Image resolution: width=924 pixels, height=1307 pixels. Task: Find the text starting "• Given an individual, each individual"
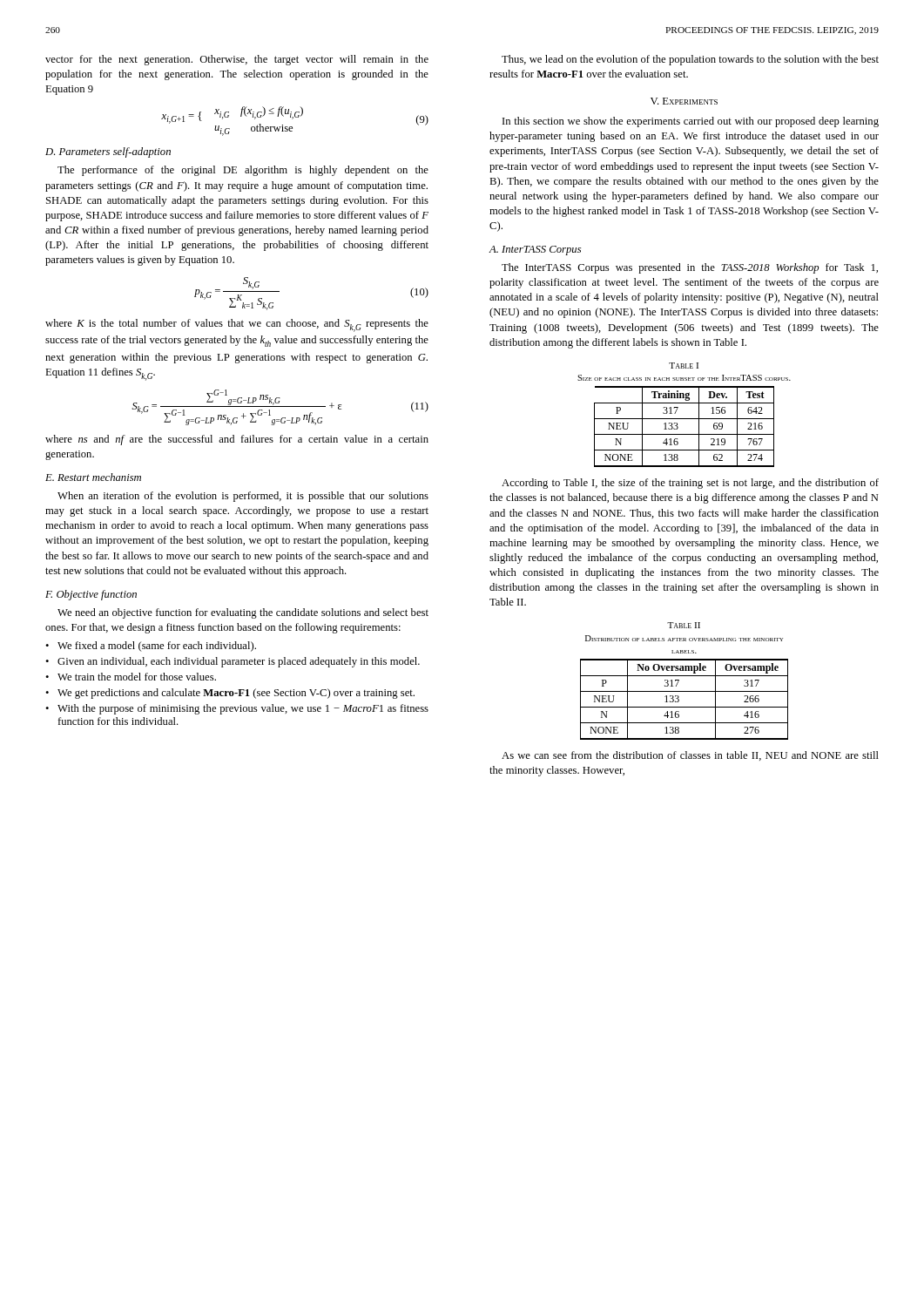point(237,662)
